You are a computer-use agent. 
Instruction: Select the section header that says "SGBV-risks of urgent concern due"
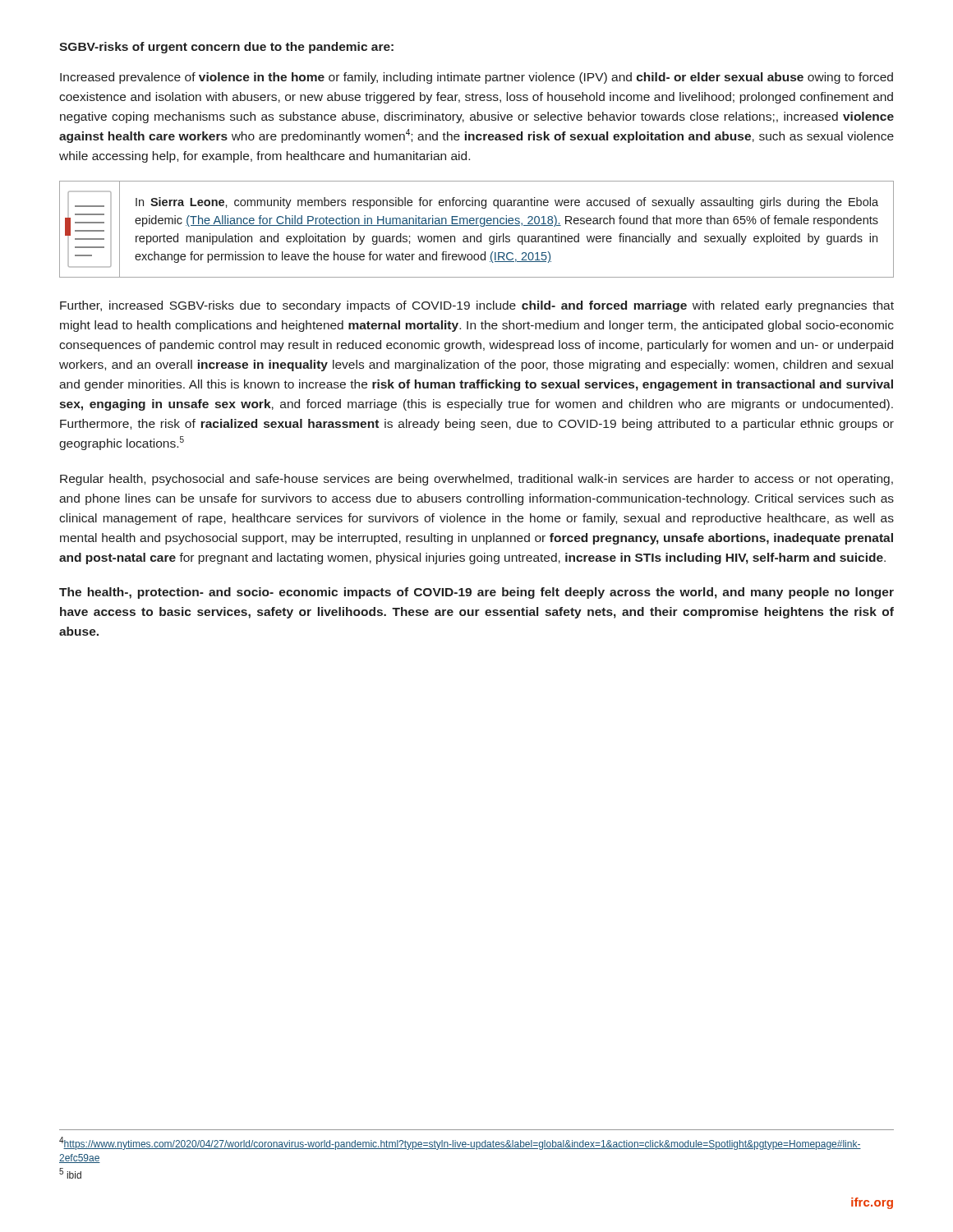227,46
